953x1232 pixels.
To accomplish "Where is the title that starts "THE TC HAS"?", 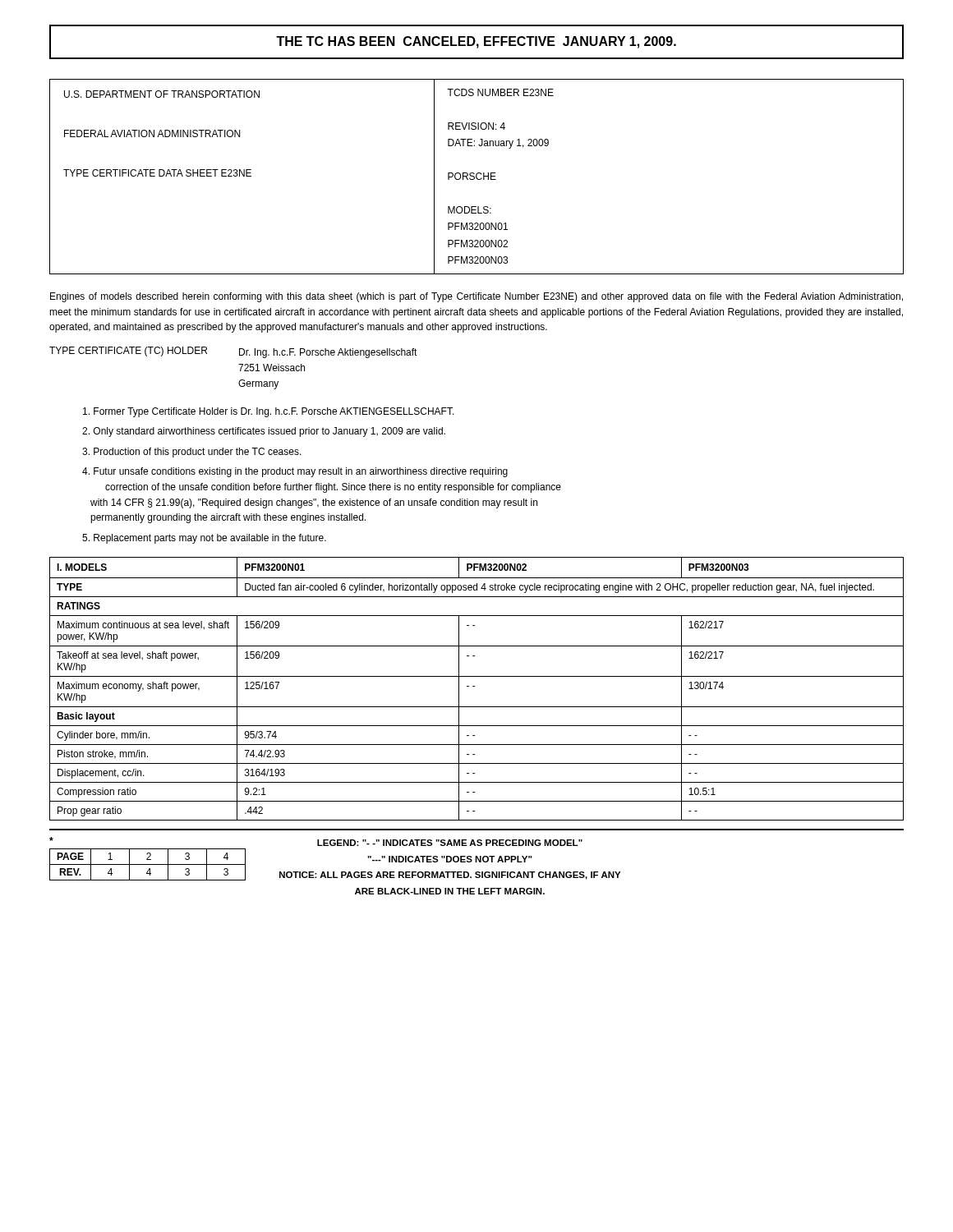I will [x=476, y=42].
